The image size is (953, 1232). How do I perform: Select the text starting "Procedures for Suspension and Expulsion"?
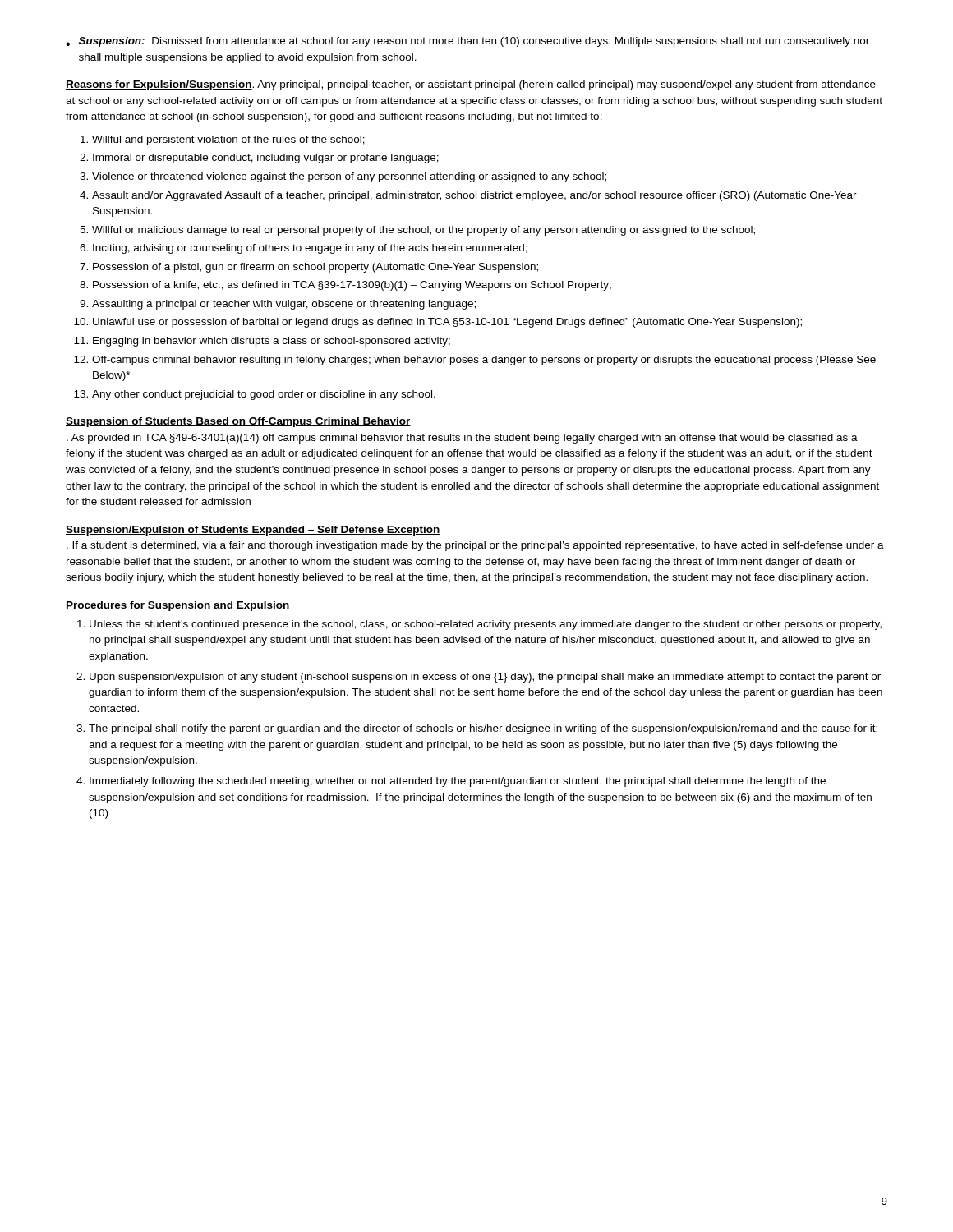click(x=178, y=605)
